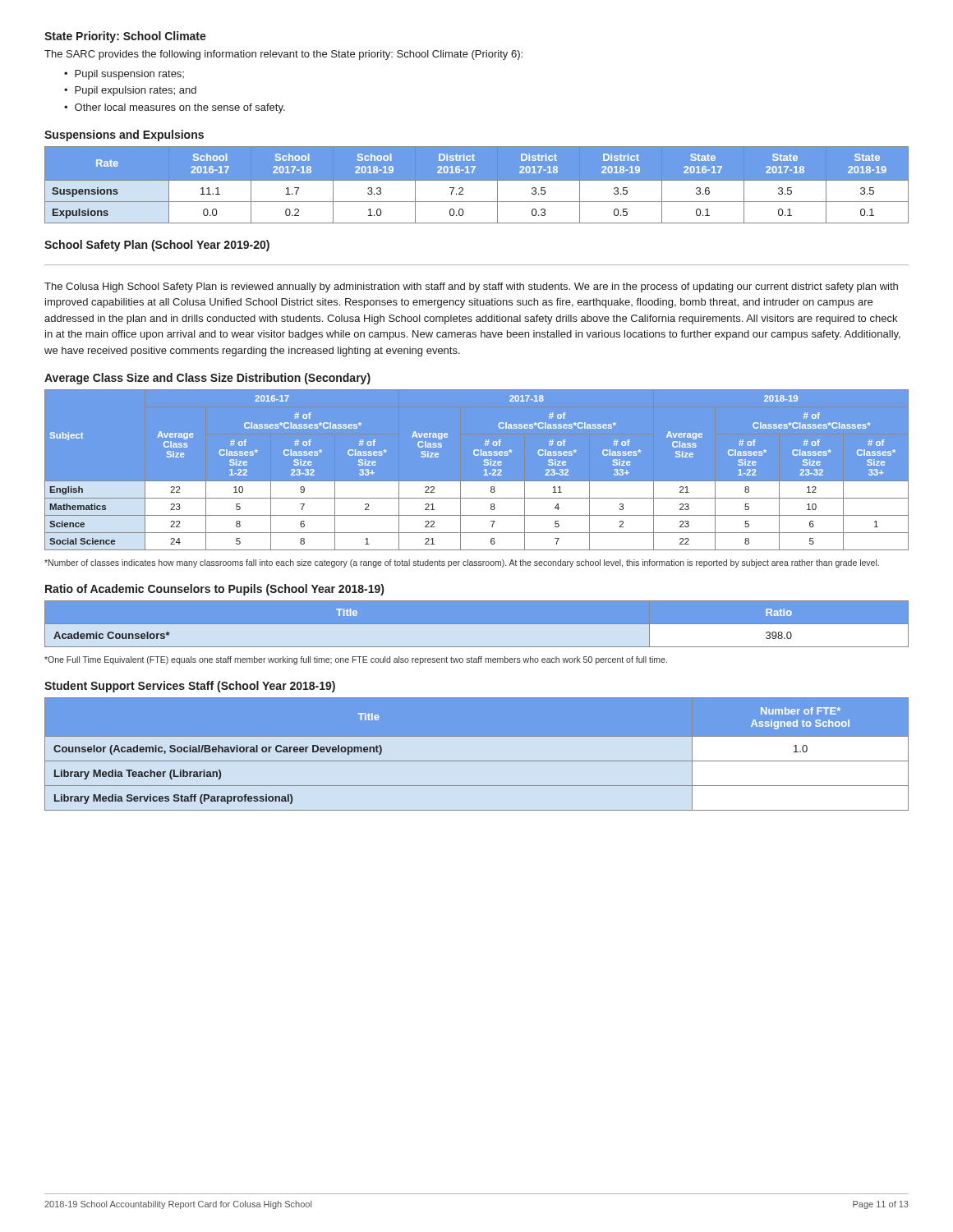This screenshot has width=953, height=1232.
Task: Find "Pupil suspension rates;" on this page
Action: 130,73
